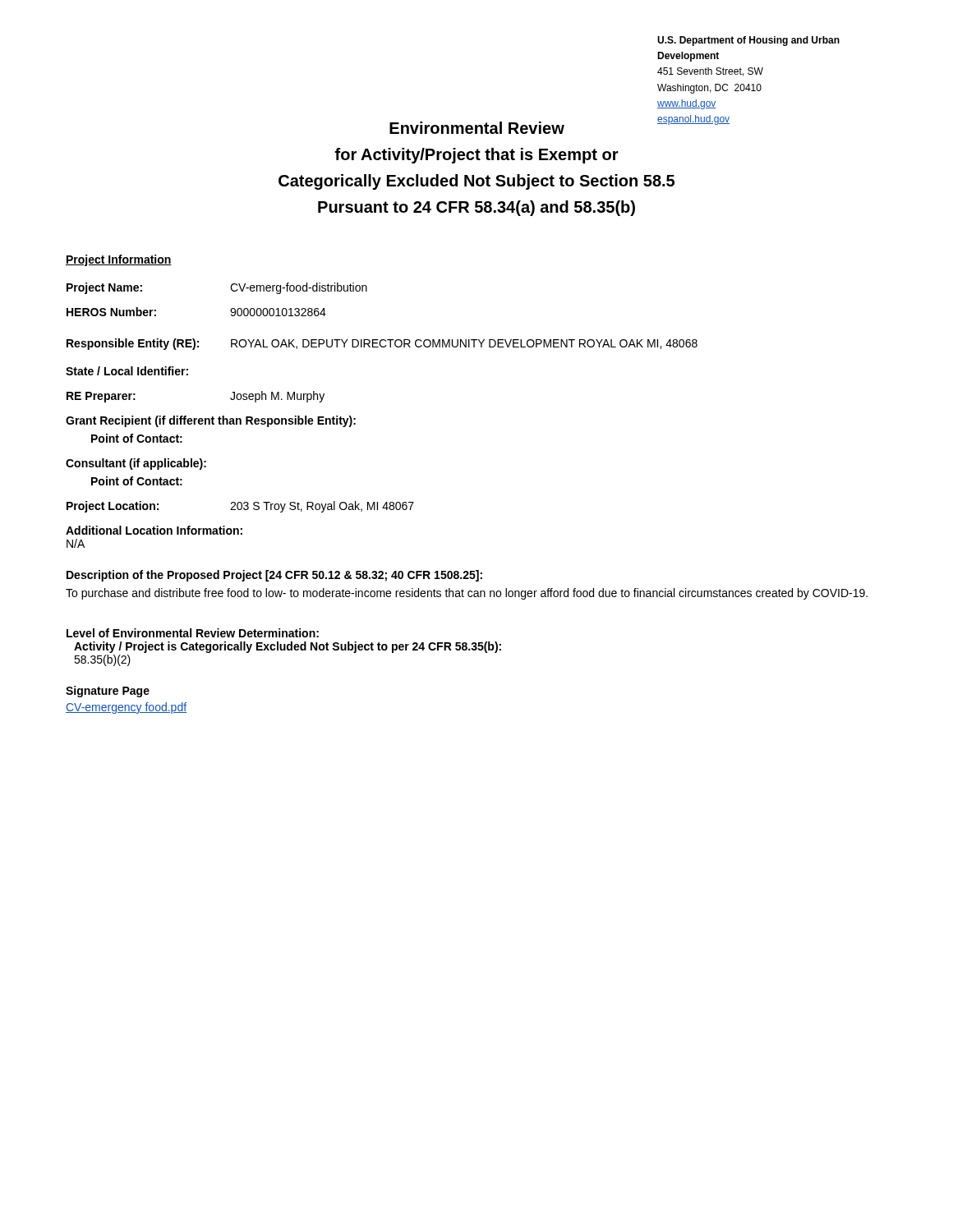Viewport: 953px width, 1232px height.
Task: Locate the text "HEROS Number: 900000010132864"
Action: pyautogui.click(x=114, y=312)
